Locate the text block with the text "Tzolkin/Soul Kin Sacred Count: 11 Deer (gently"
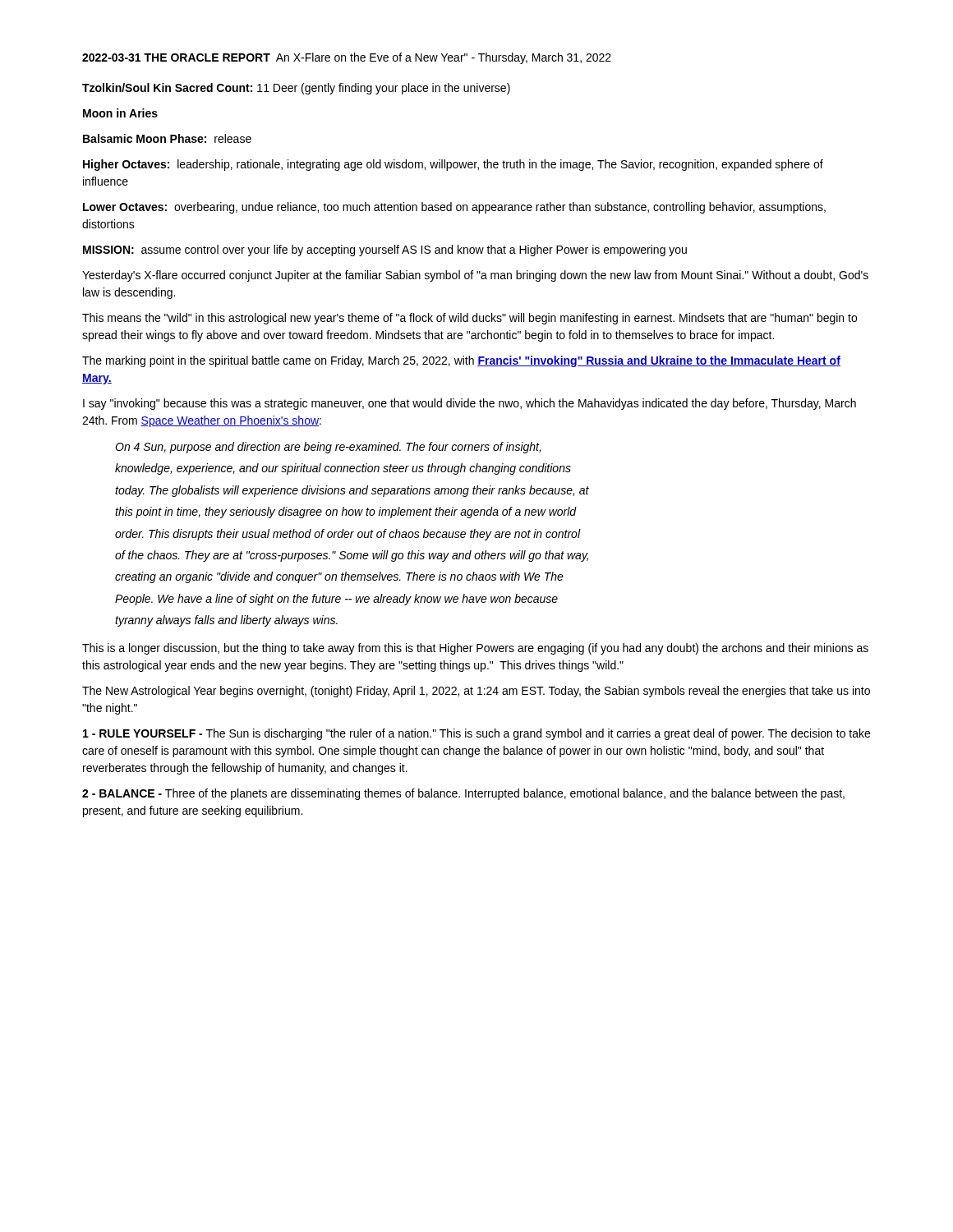This screenshot has height=1232, width=953. [476, 88]
